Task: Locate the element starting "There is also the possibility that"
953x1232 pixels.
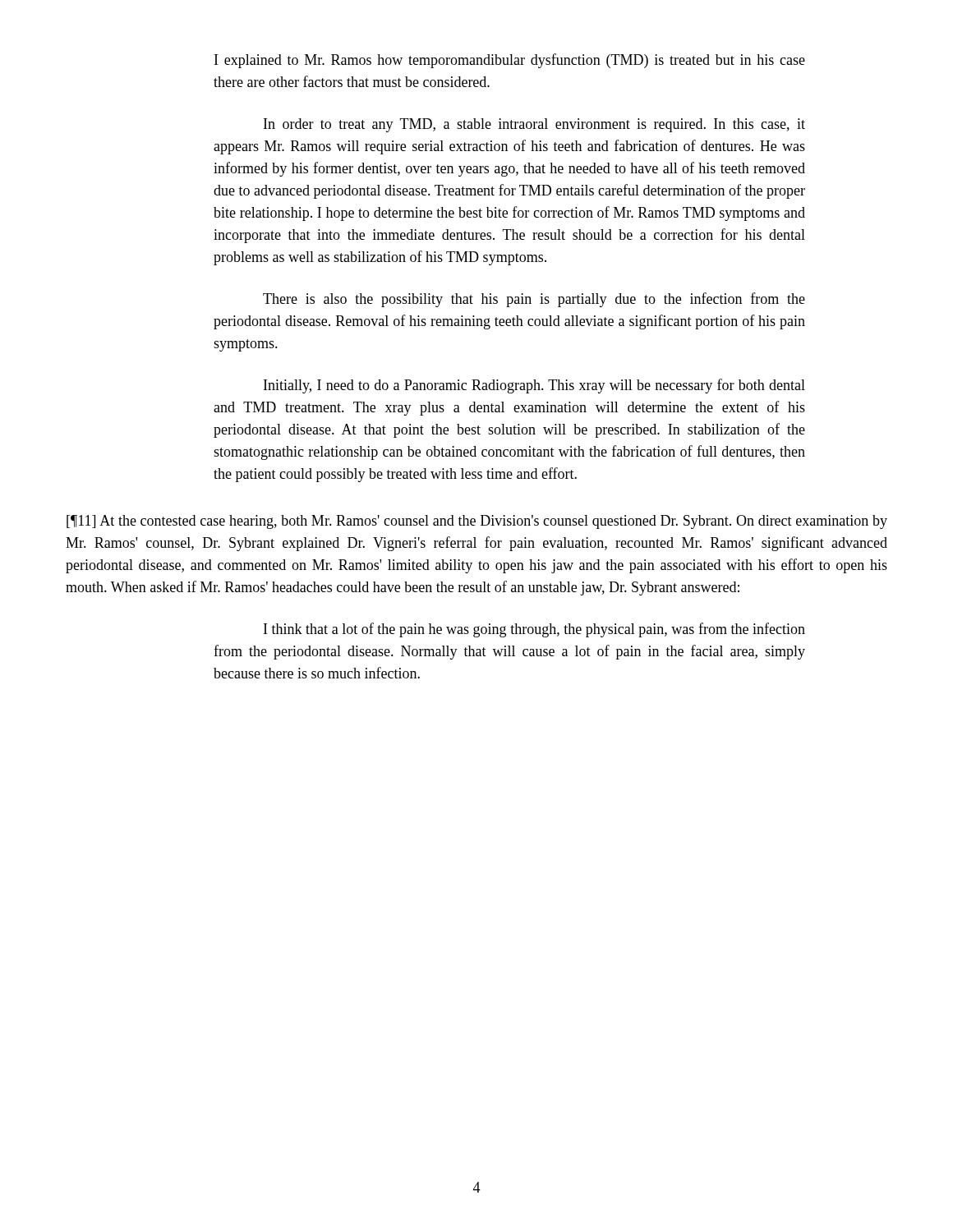Action: [509, 322]
